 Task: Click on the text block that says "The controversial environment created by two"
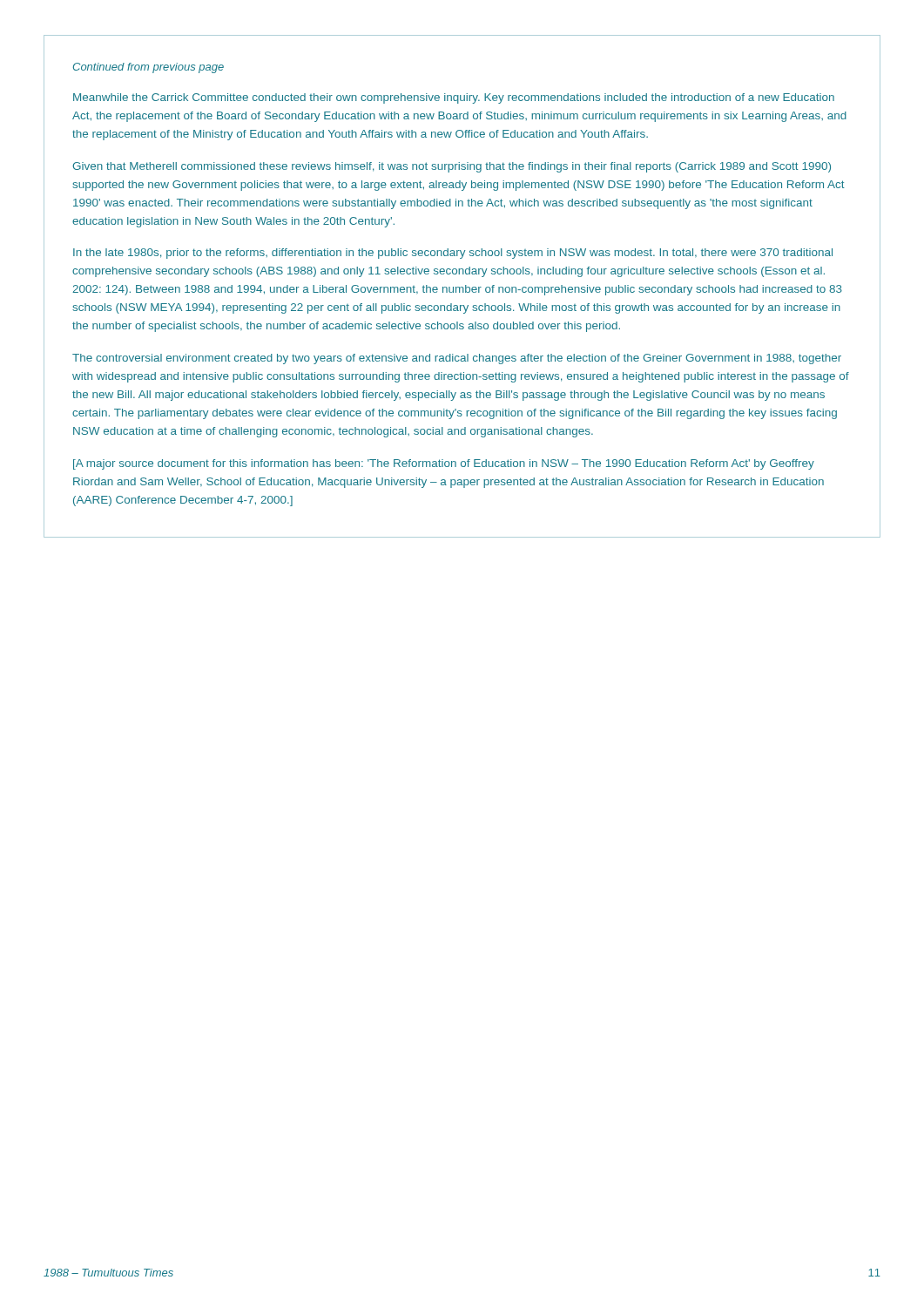tap(460, 394)
